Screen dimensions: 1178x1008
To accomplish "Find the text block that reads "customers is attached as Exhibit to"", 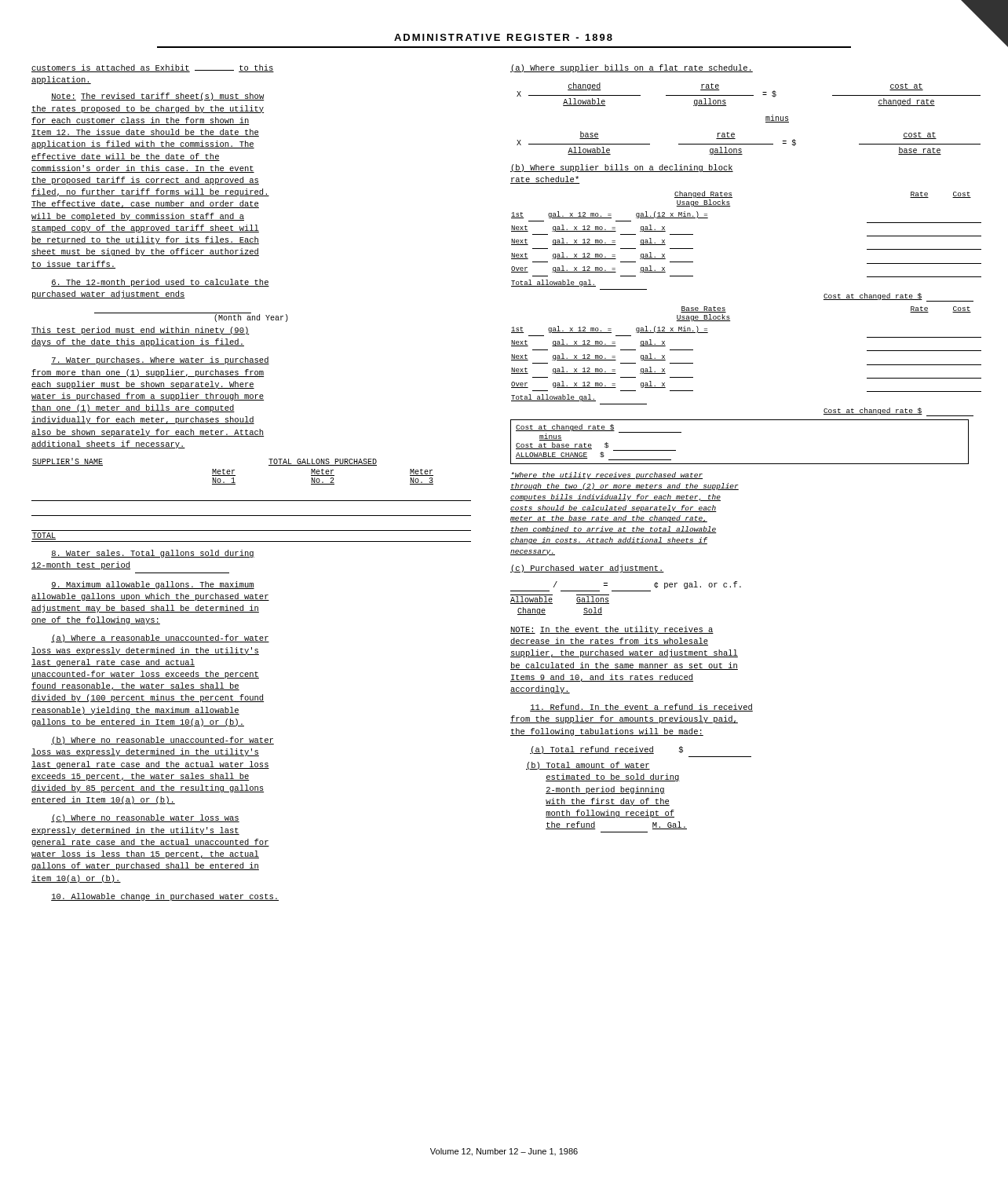I will tap(152, 74).
